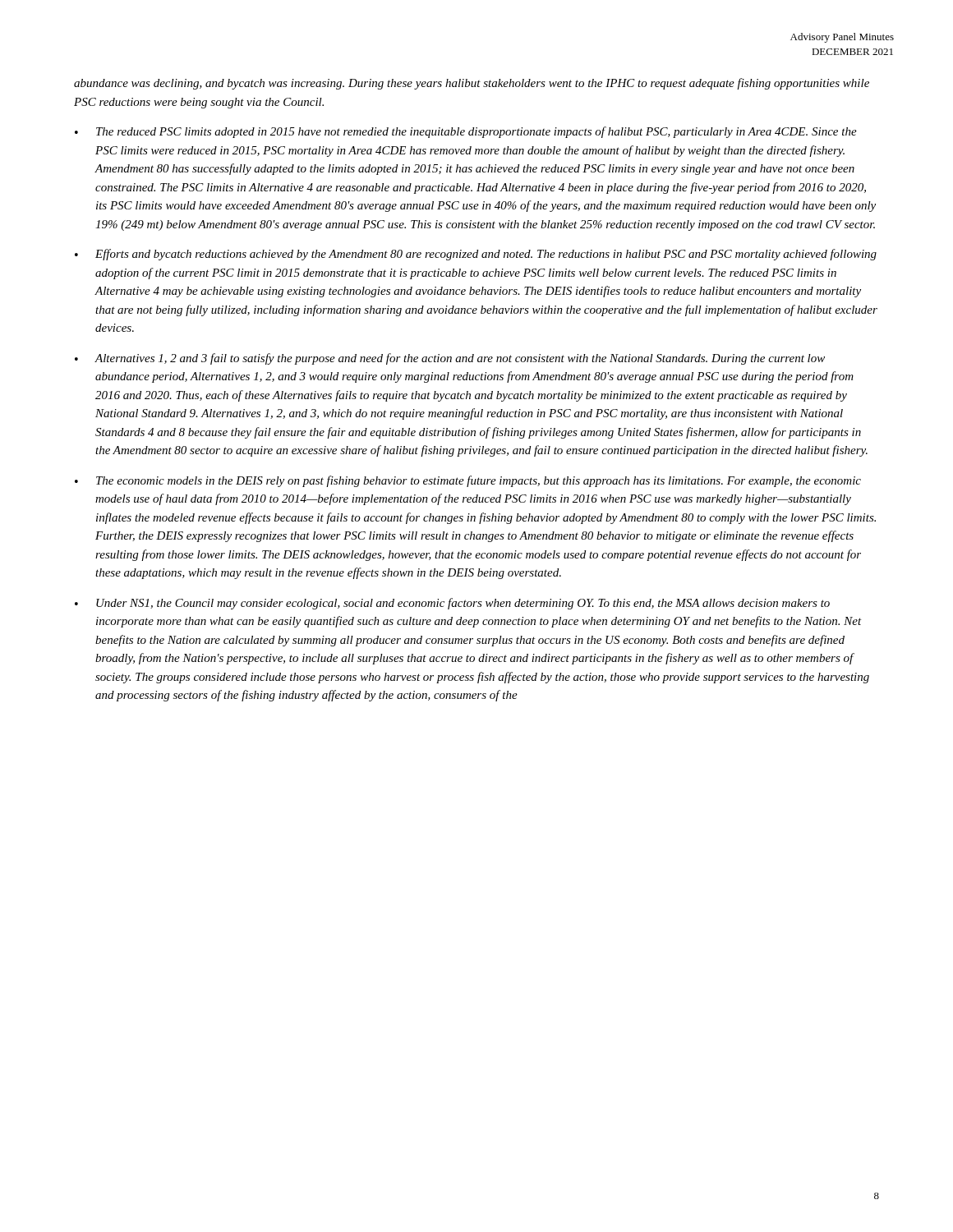Click on the text starting "• Under NS1, the"
Image resolution: width=953 pixels, height=1232 pixels.
(x=476, y=649)
